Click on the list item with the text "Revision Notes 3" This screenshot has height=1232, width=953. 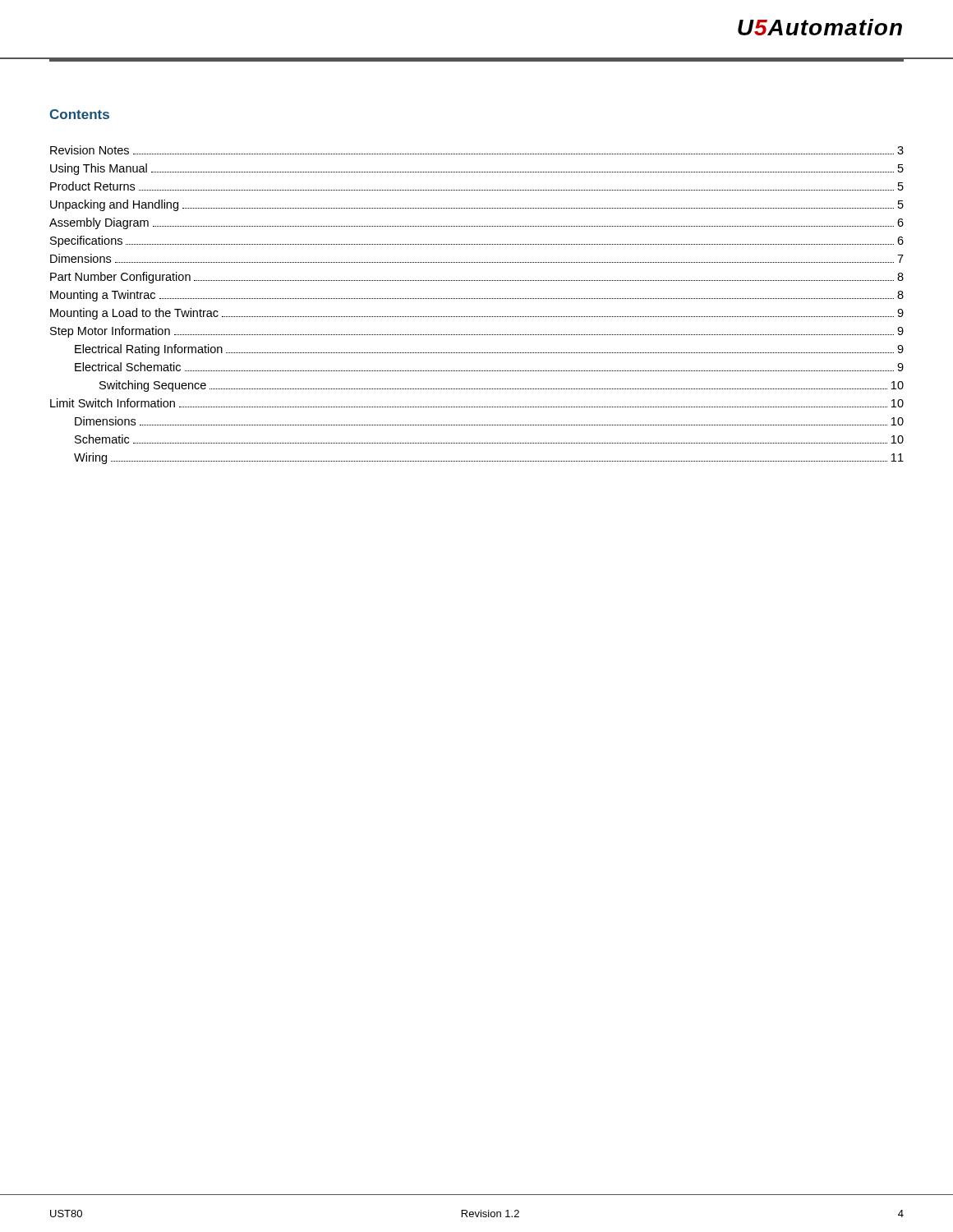476,150
